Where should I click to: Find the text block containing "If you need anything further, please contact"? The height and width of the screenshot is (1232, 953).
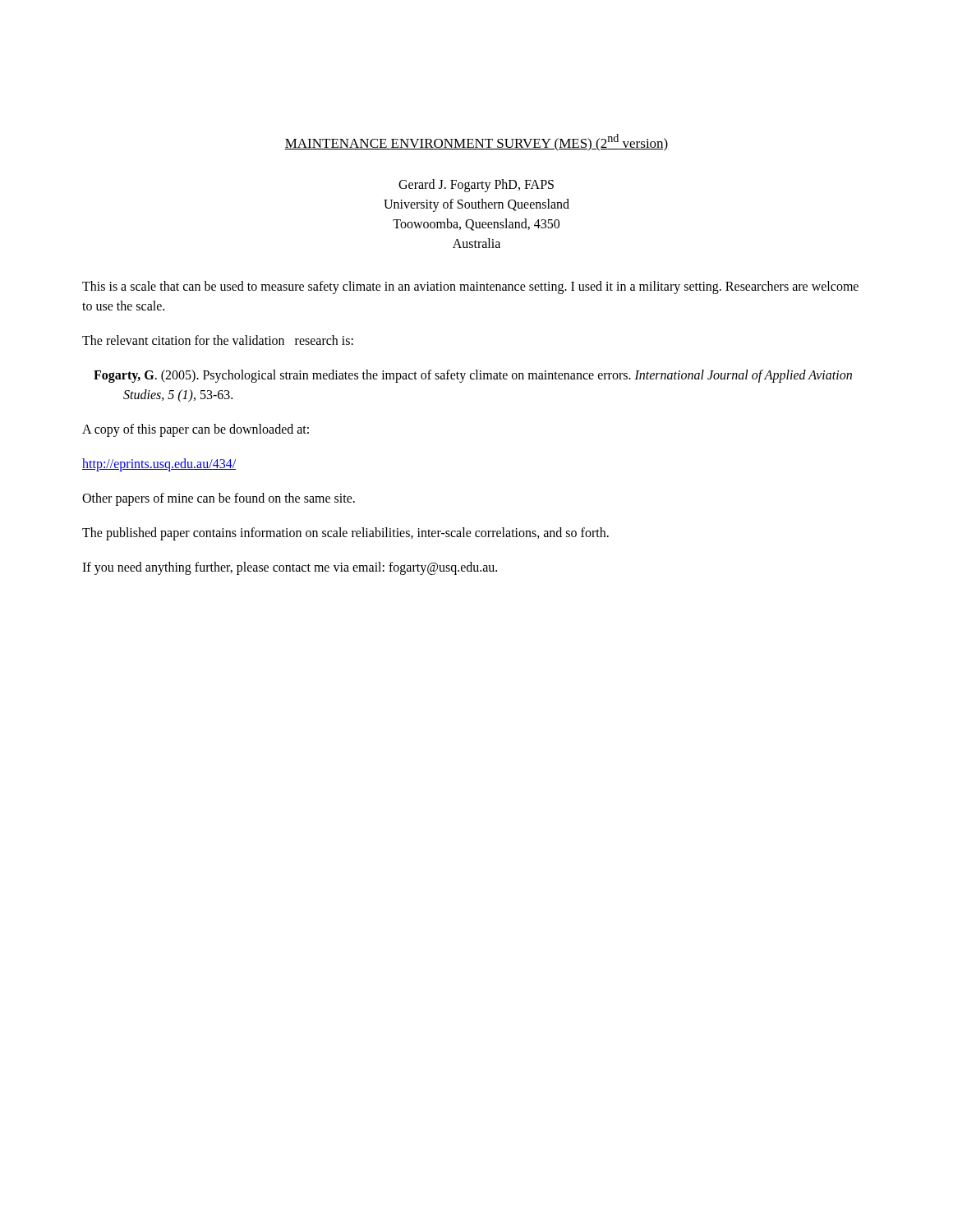pyautogui.click(x=290, y=567)
